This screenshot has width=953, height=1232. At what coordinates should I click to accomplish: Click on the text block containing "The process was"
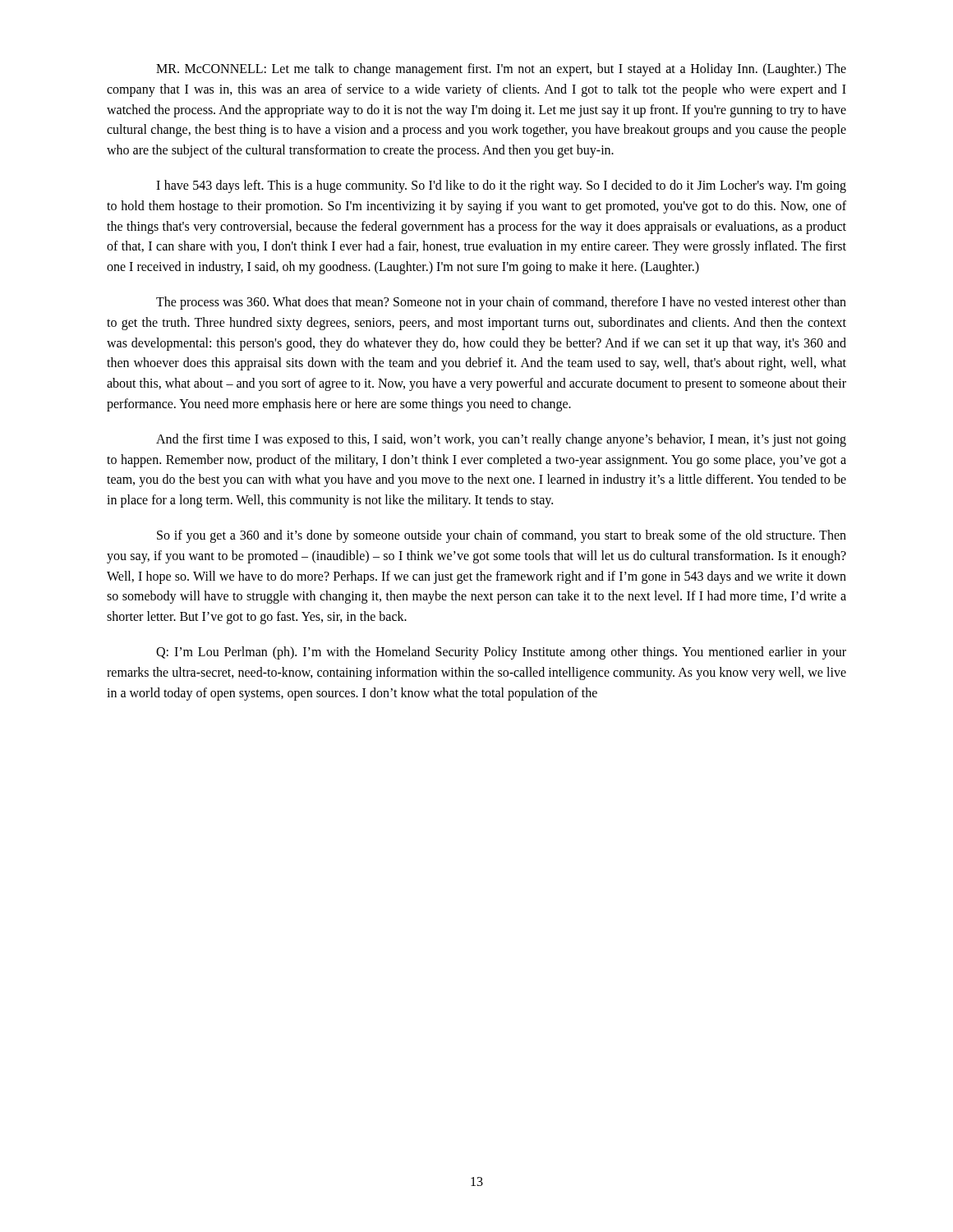click(476, 353)
